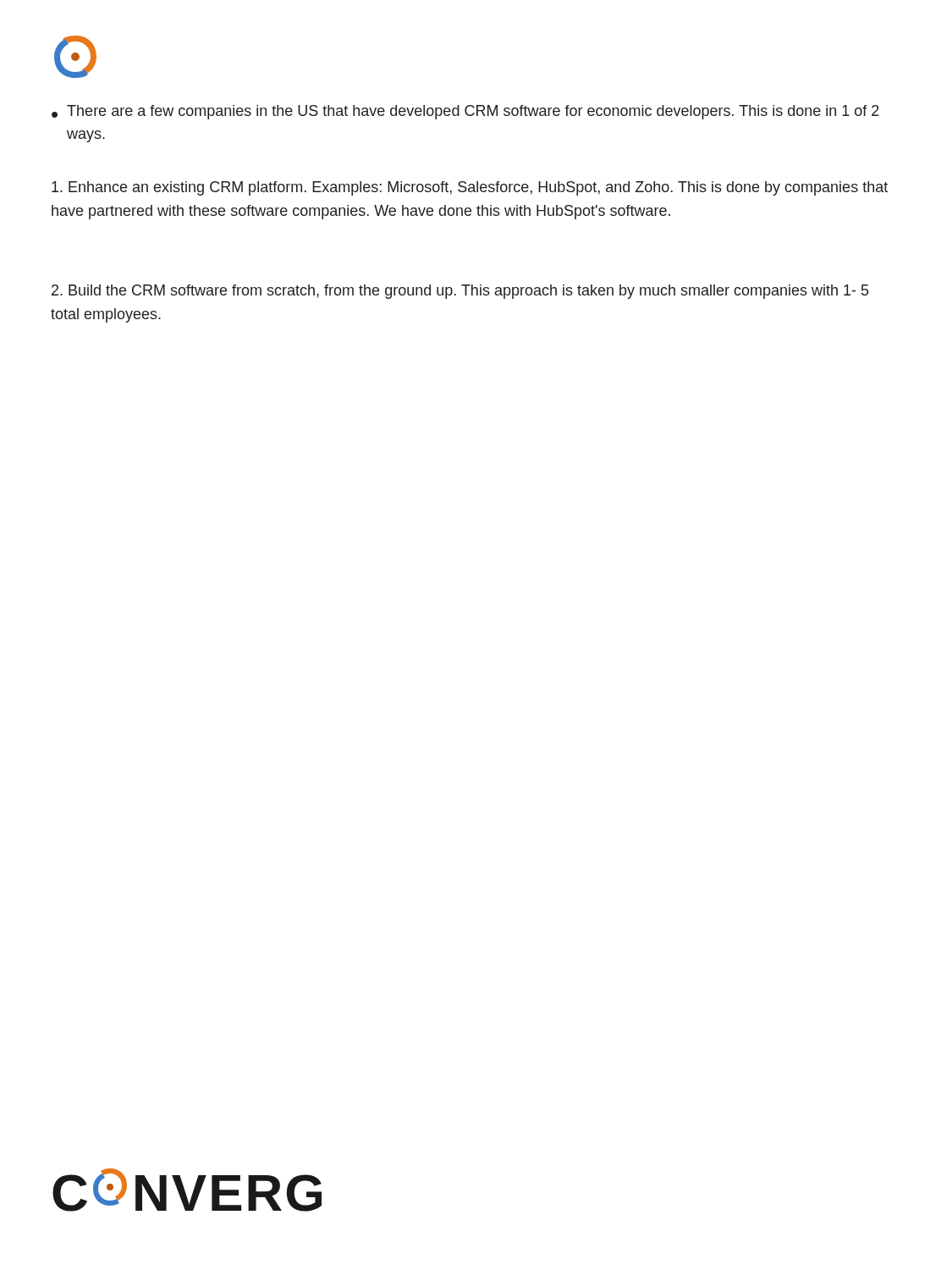Find the text block that says "Enhance an existing CRM platform. Examples:"
Image resolution: width=952 pixels, height=1270 pixels.
pyautogui.click(x=469, y=199)
